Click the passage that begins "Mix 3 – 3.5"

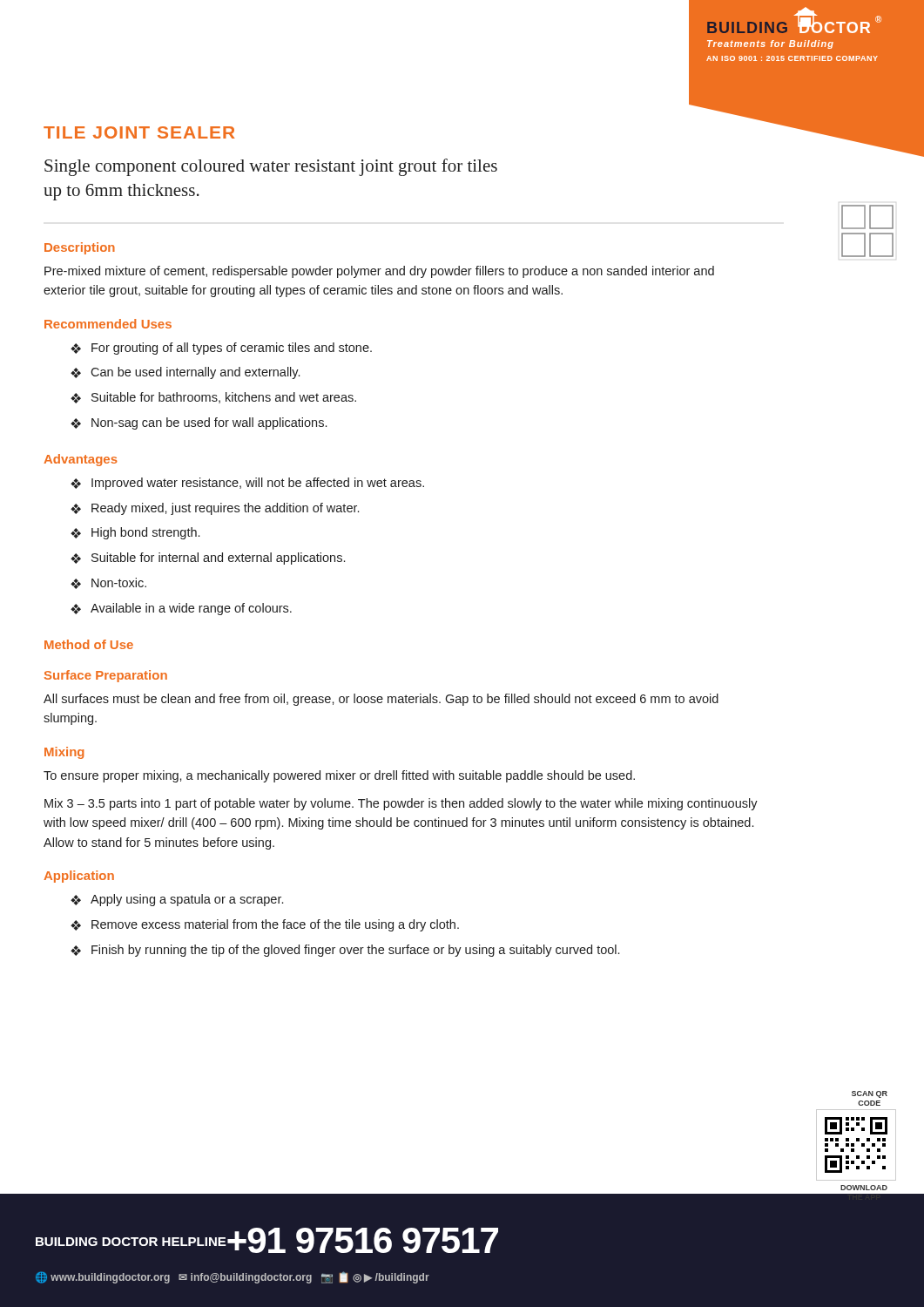click(400, 823)
